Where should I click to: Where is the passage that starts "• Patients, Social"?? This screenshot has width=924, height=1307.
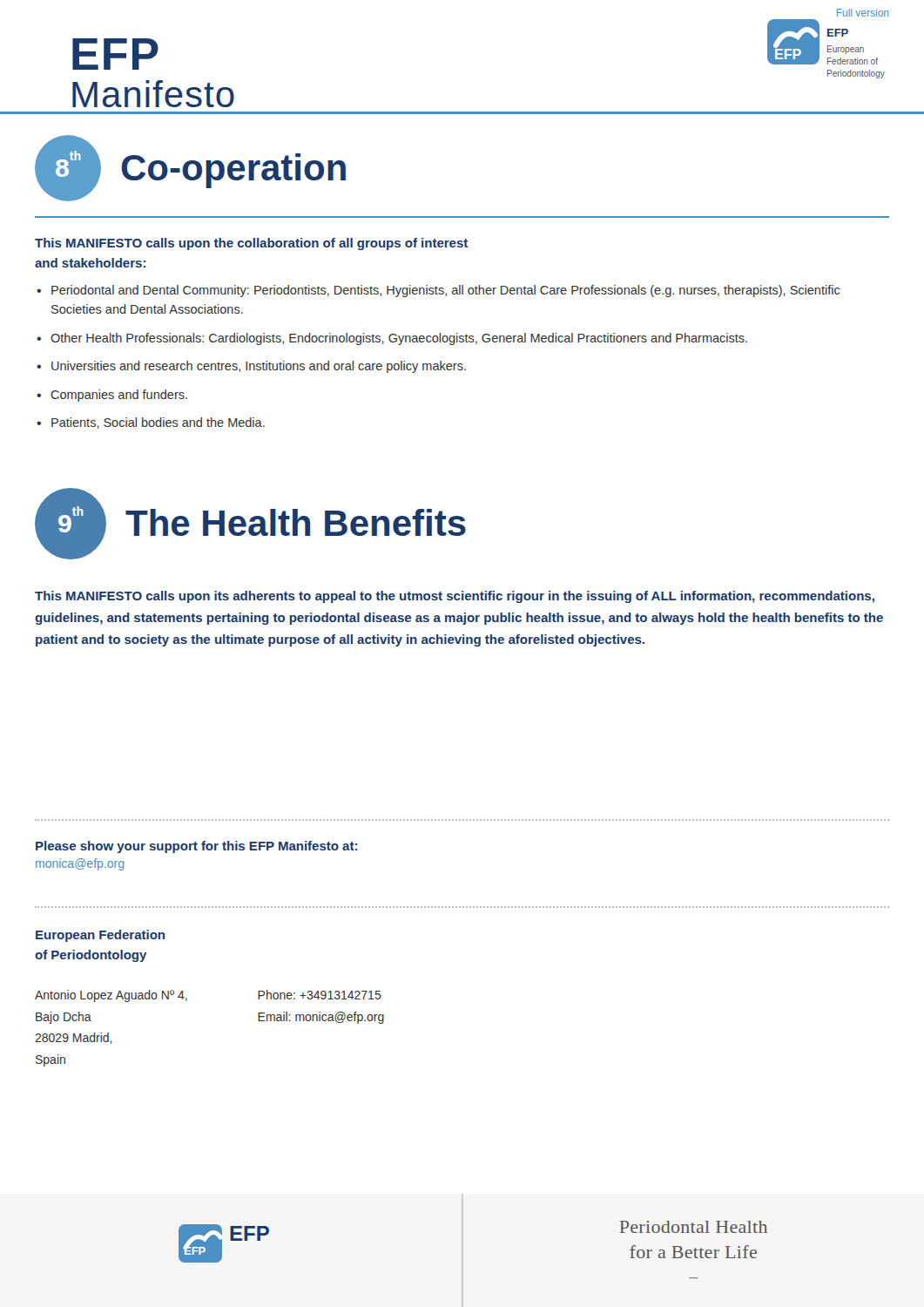point(151,423)
